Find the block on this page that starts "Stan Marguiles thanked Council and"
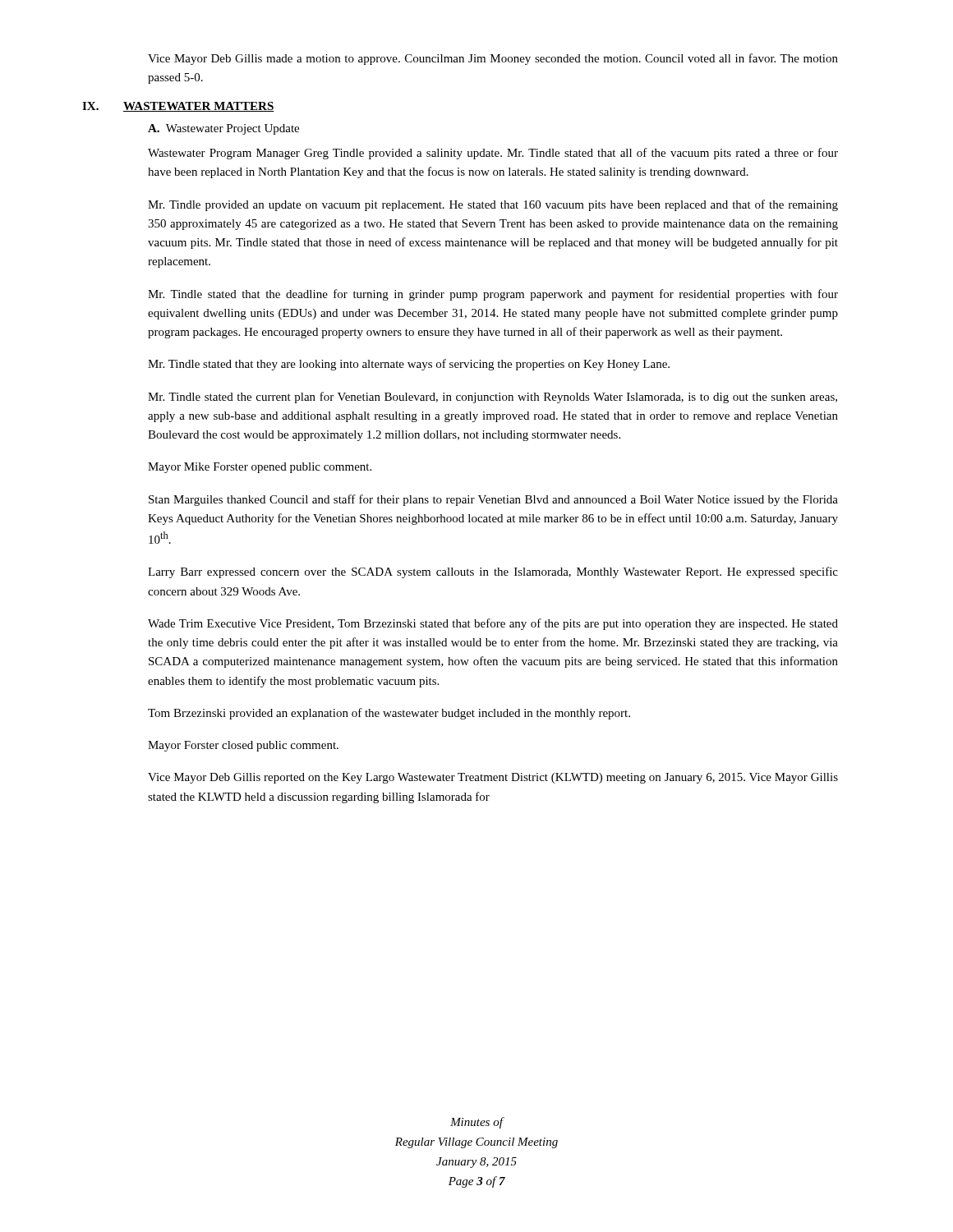The height and width of the screenshot is (1232, 953). [x=493, y=519]
